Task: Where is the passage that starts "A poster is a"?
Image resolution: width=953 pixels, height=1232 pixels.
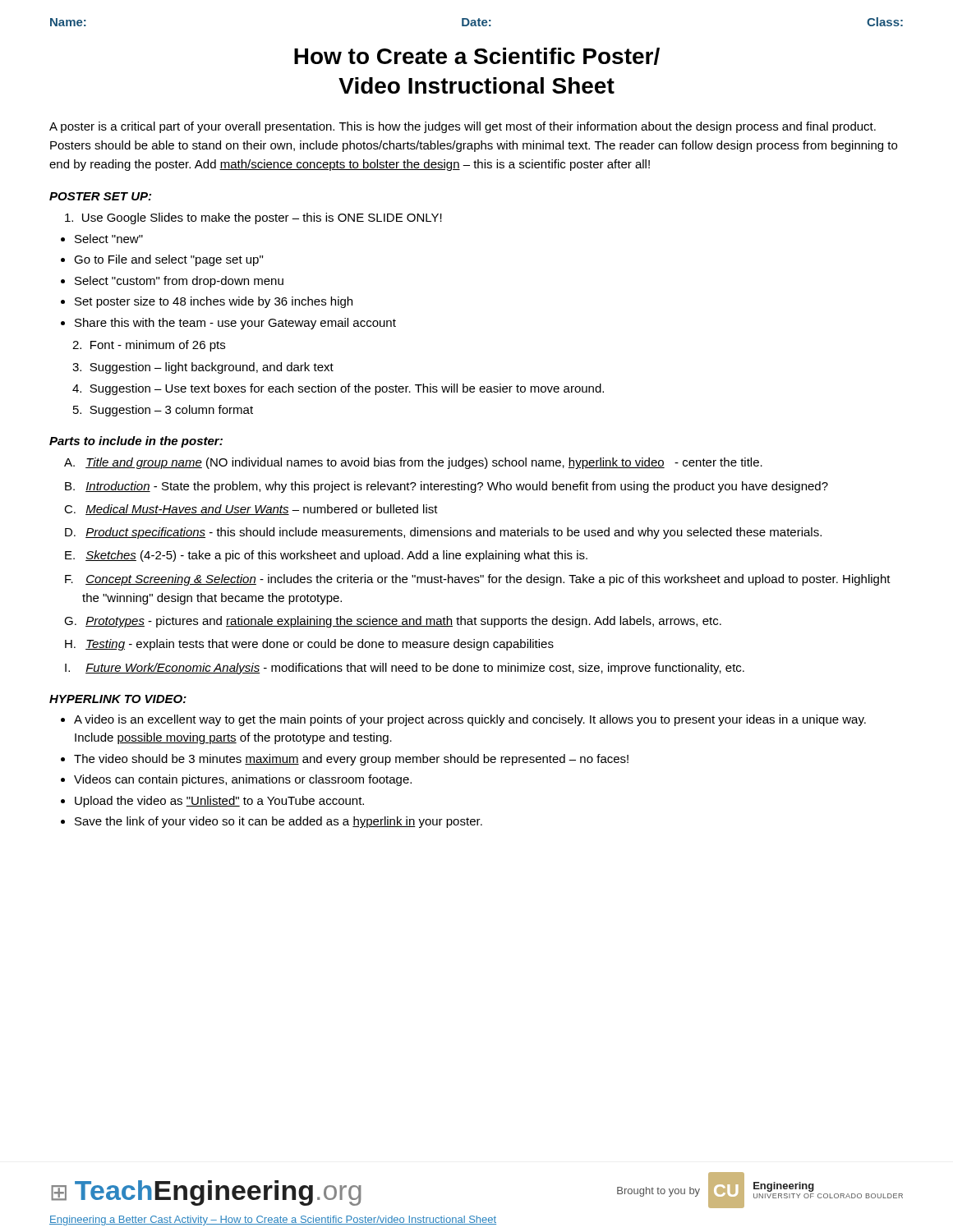Action: (474, 145)
